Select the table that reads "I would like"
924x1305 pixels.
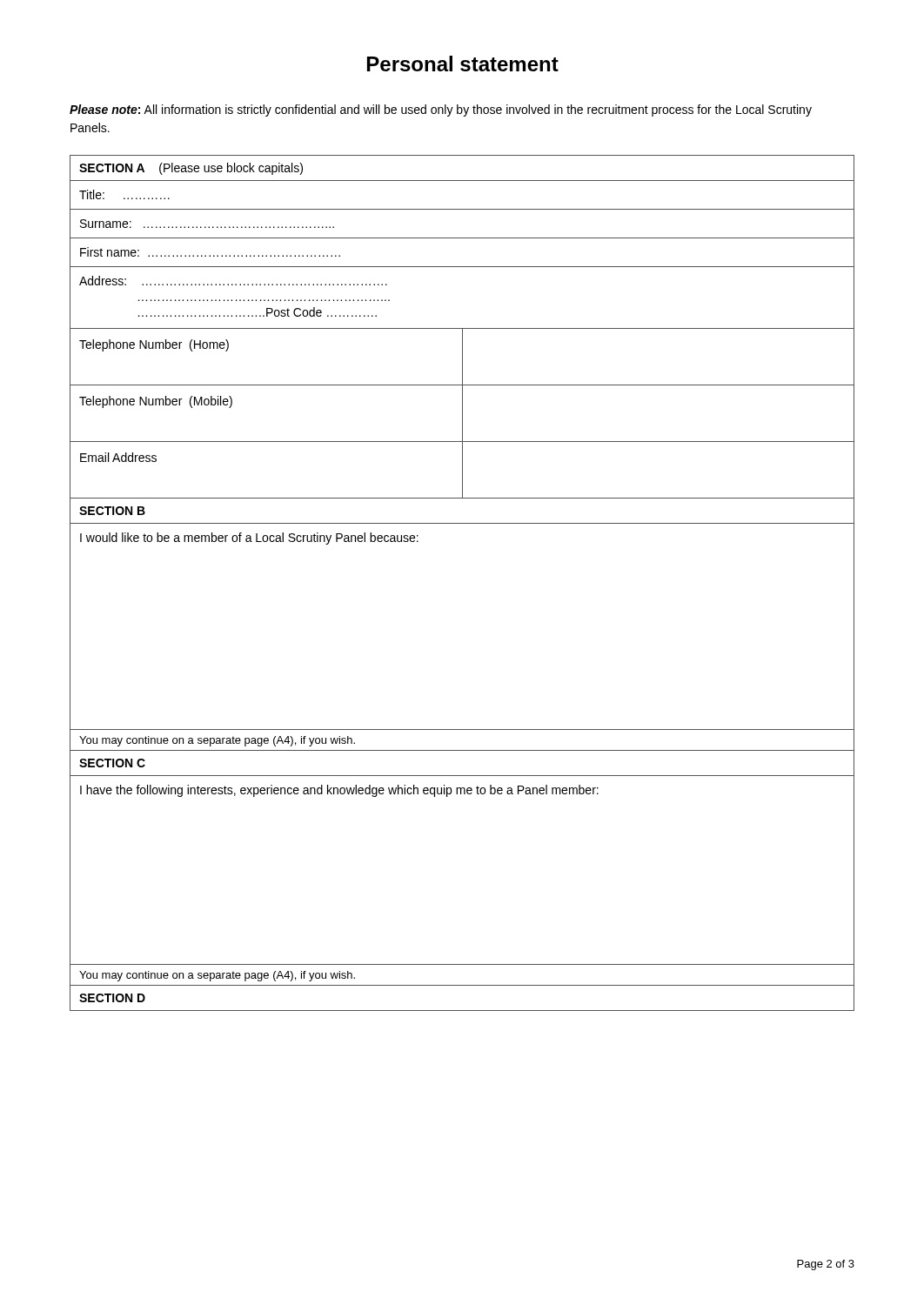coord(462,583)
